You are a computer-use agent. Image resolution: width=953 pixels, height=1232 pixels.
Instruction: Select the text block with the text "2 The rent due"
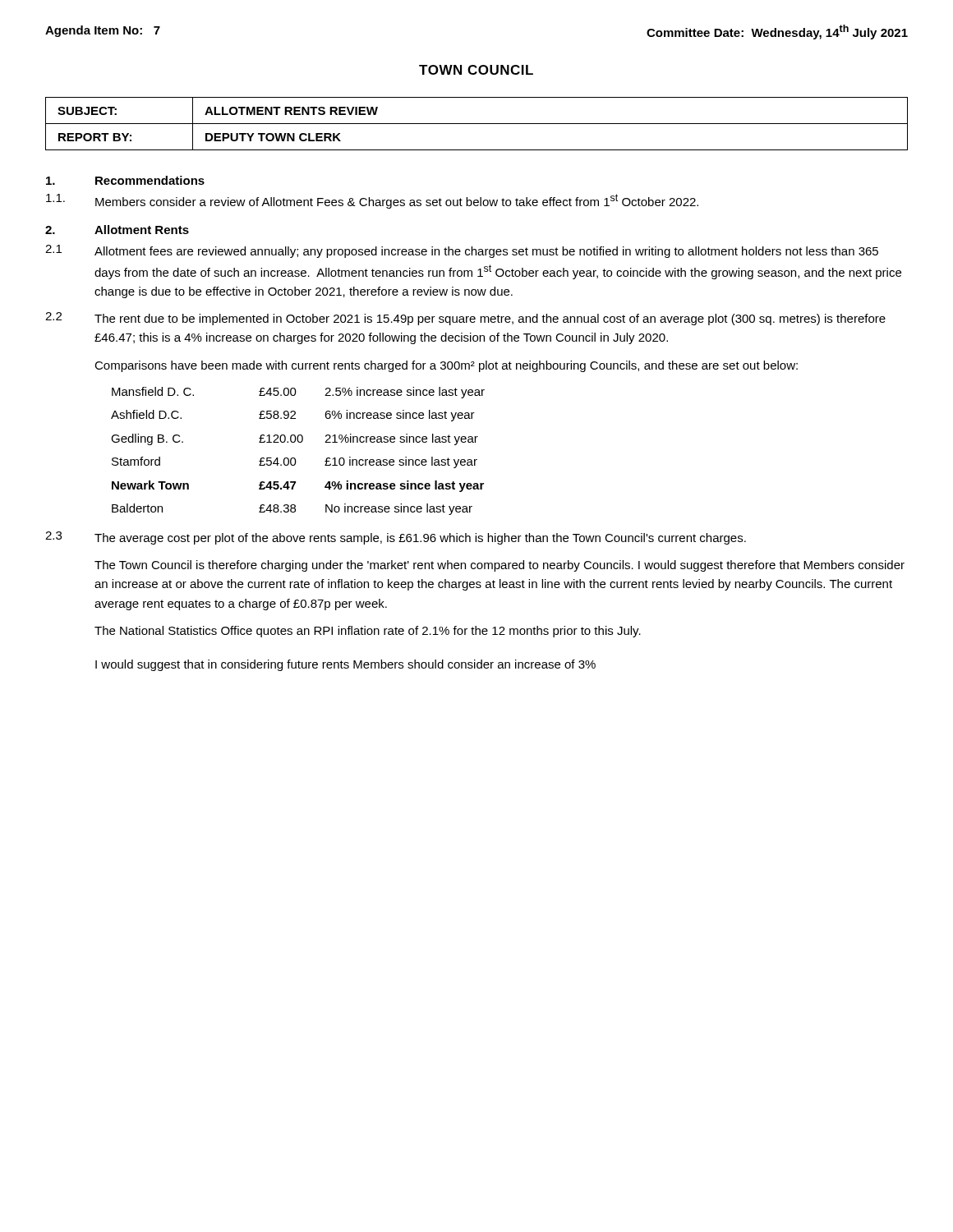(x=476, y=328)
